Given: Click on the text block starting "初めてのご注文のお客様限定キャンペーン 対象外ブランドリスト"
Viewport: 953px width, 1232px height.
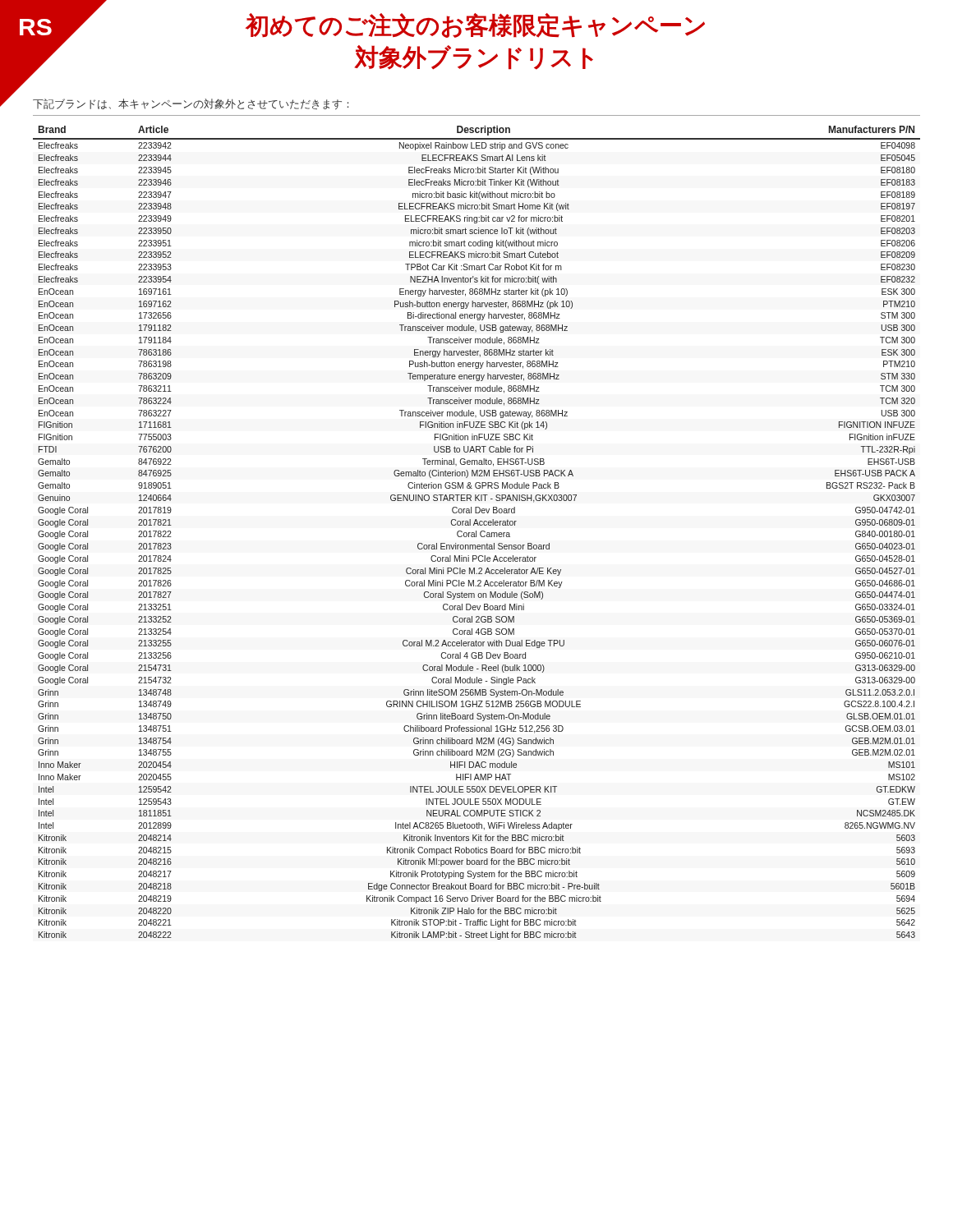Looking at the screenshot, I should (476, 42).
